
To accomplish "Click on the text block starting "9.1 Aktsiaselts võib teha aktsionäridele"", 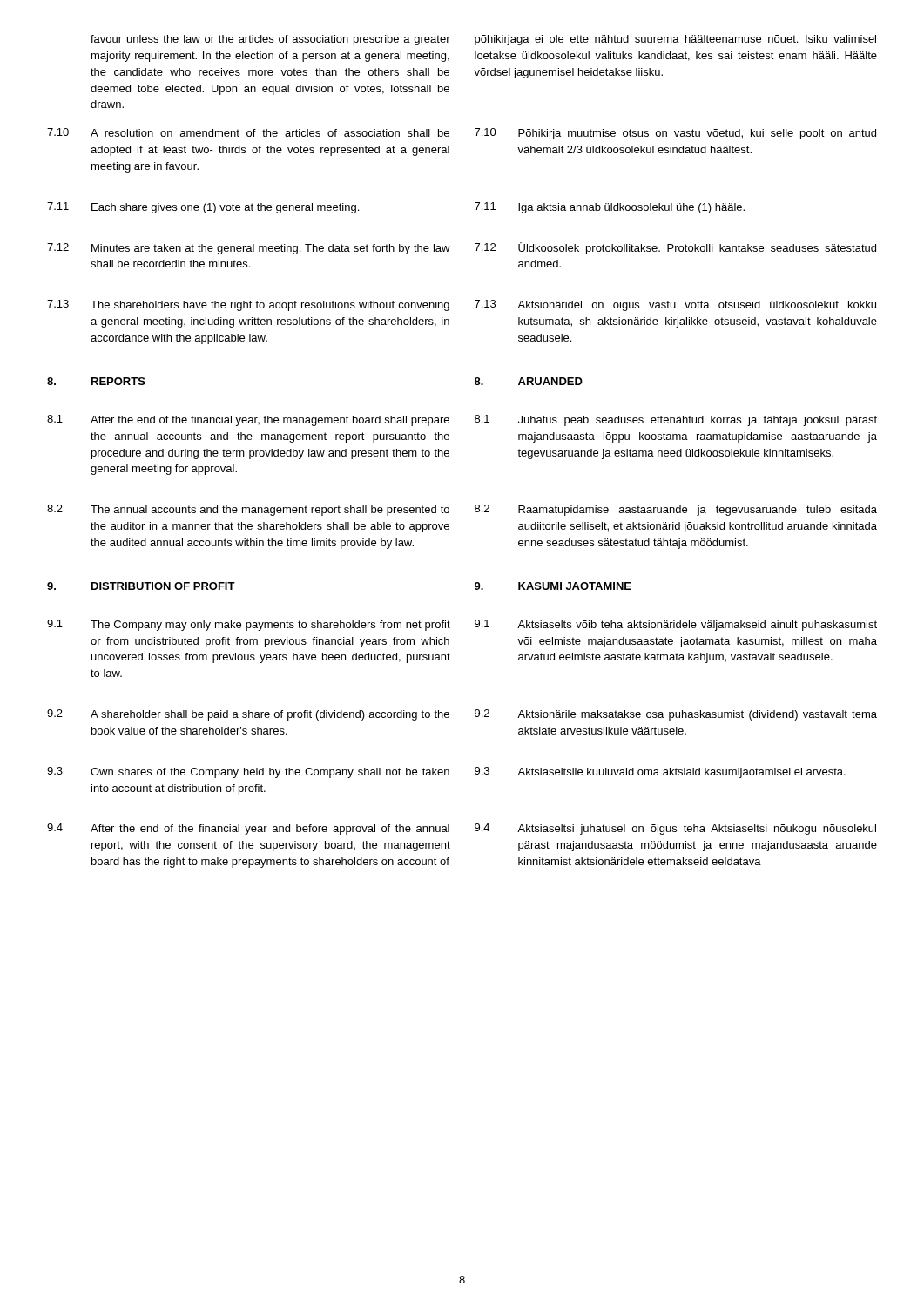I will [x=676, y=641].
